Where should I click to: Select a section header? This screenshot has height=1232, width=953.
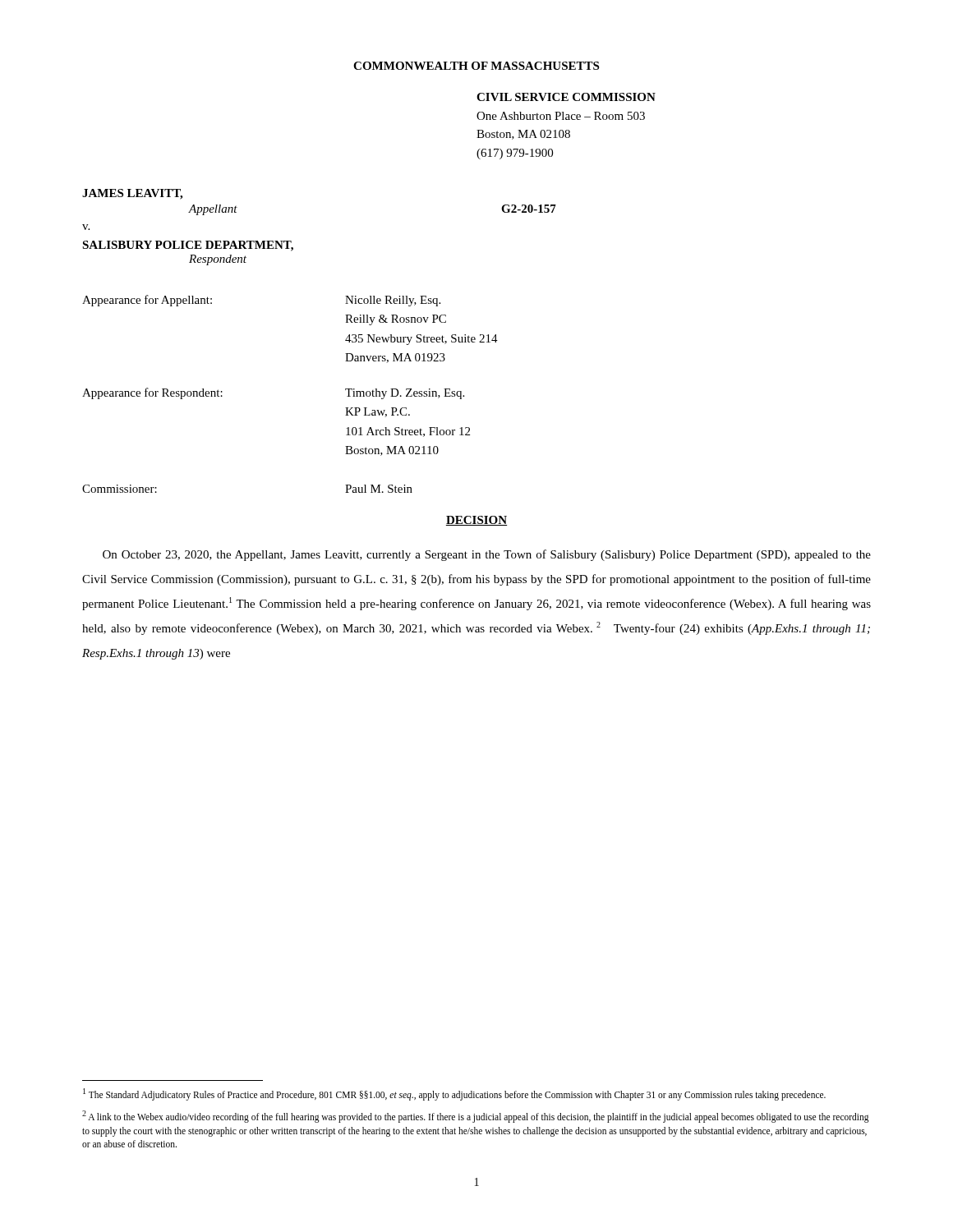coord(476,520)
